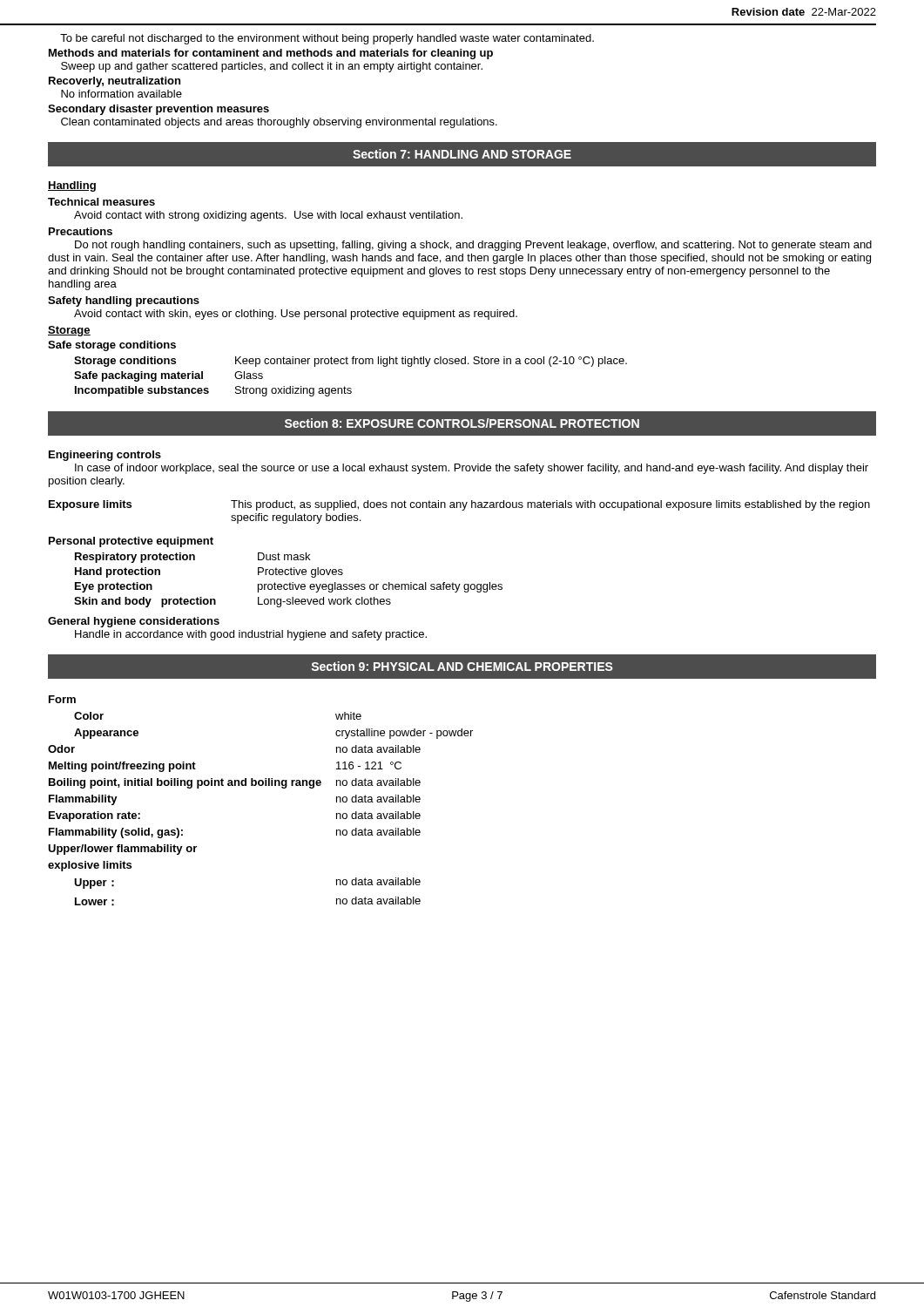Screen dimensions: 1307x924
Task: Select the text block starting "Section 9: PHYSICAL"
Action: (x=462, y=667)
